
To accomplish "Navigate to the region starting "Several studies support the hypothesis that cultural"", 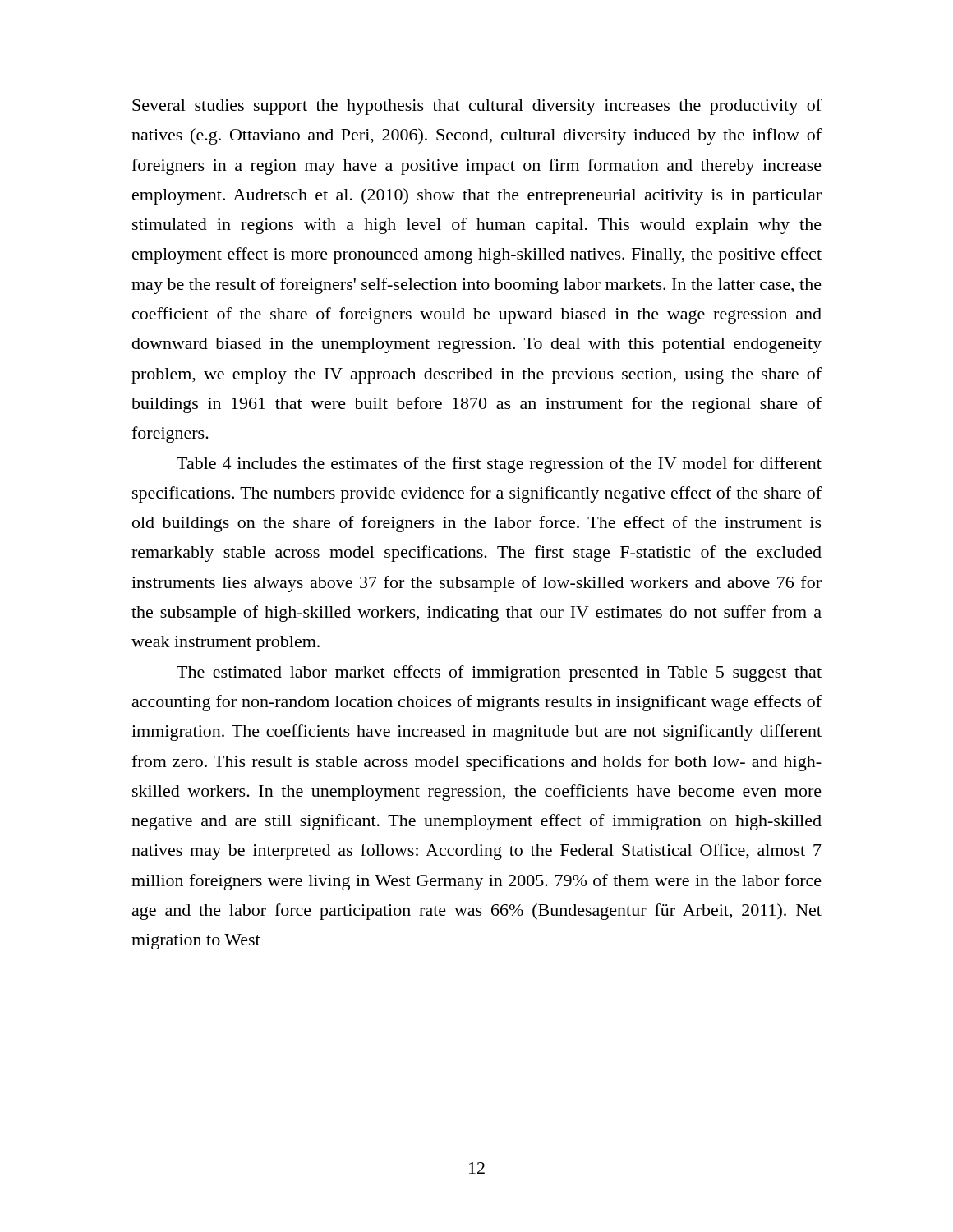I will click(x=476, y=269).
